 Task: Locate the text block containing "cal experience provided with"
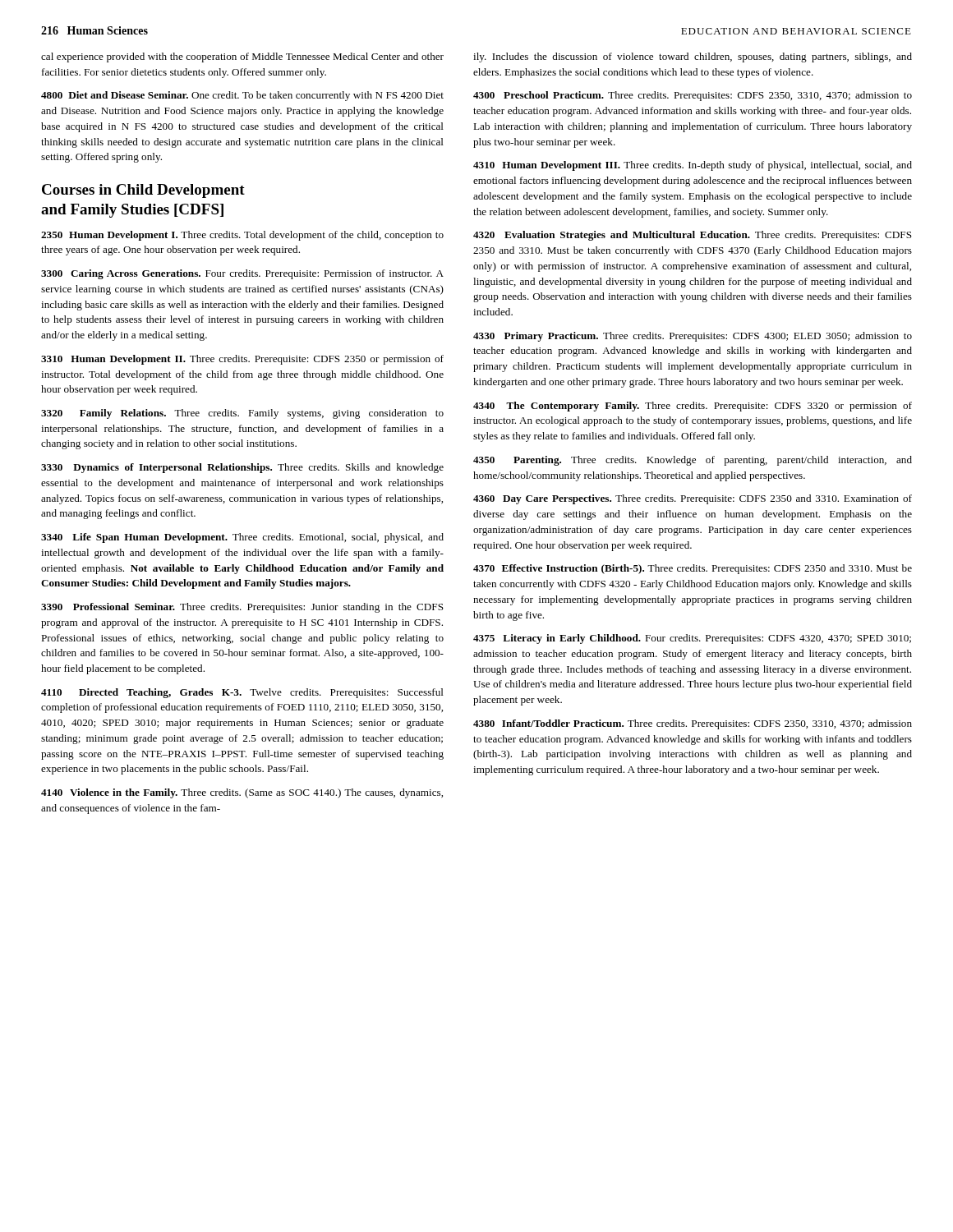(x=242, y=64)
